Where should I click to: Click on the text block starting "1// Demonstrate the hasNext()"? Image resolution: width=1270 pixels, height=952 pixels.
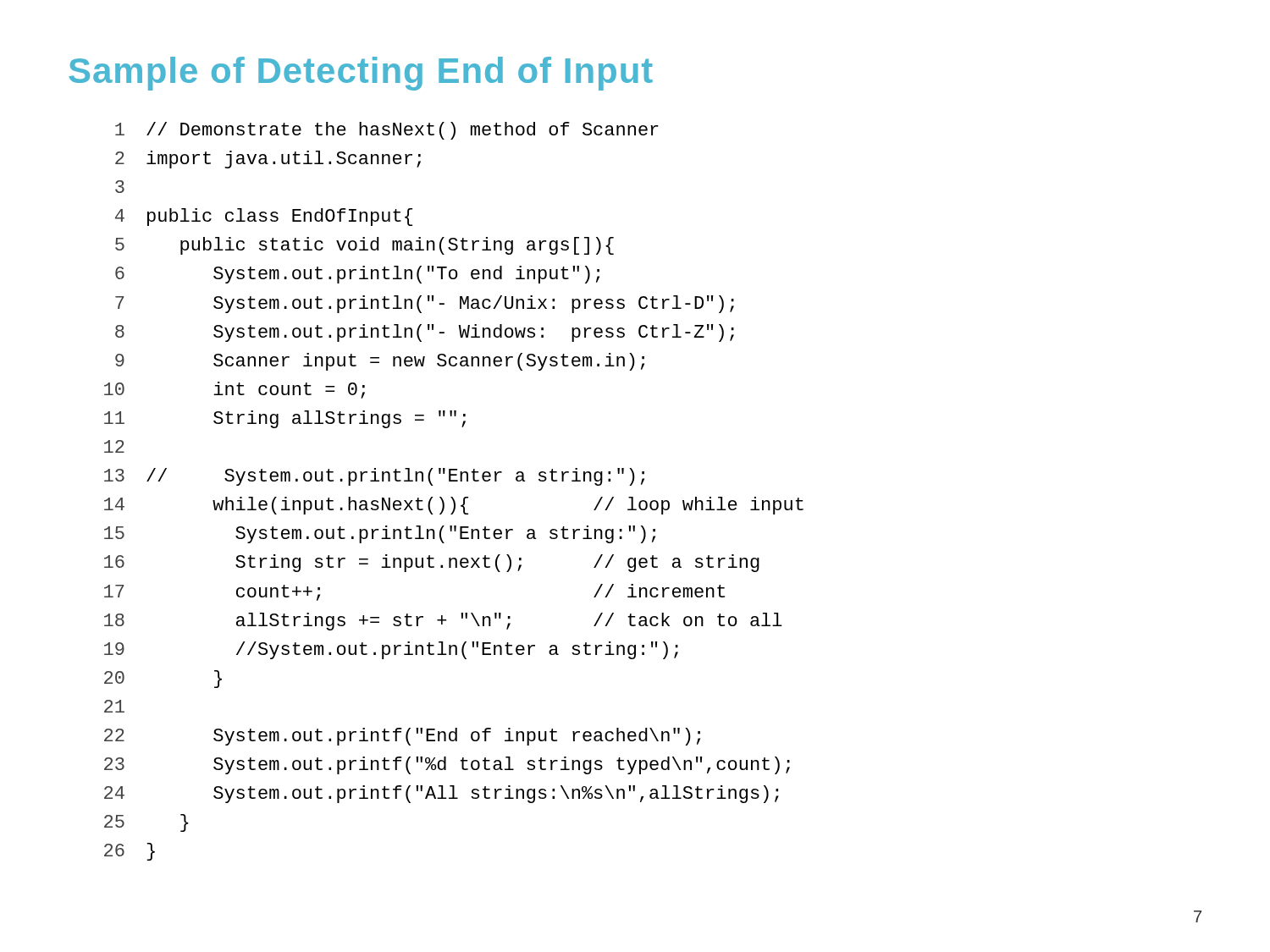coord(644,492)
